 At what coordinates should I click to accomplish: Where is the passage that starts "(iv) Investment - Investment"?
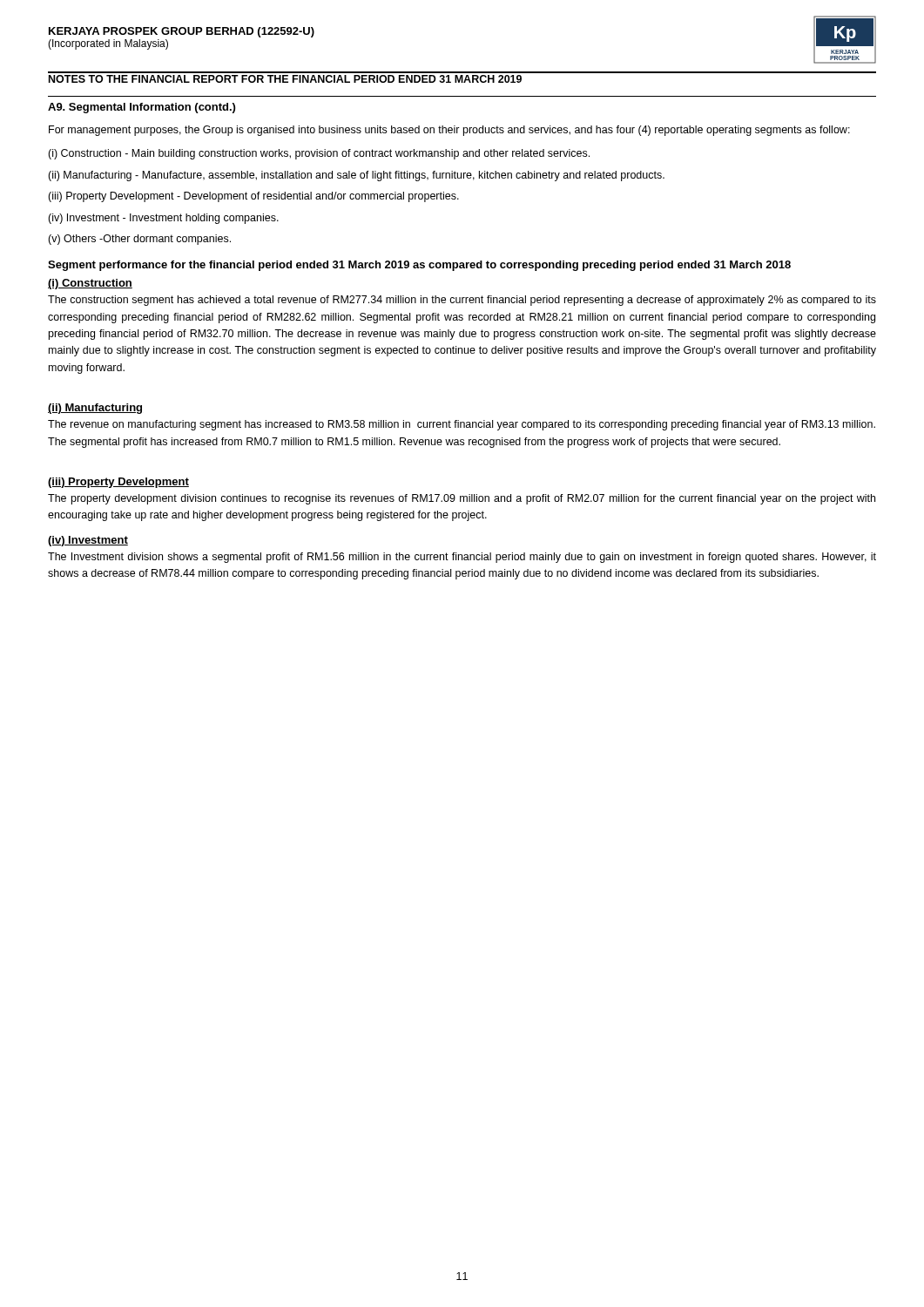(x=163, y=217)
